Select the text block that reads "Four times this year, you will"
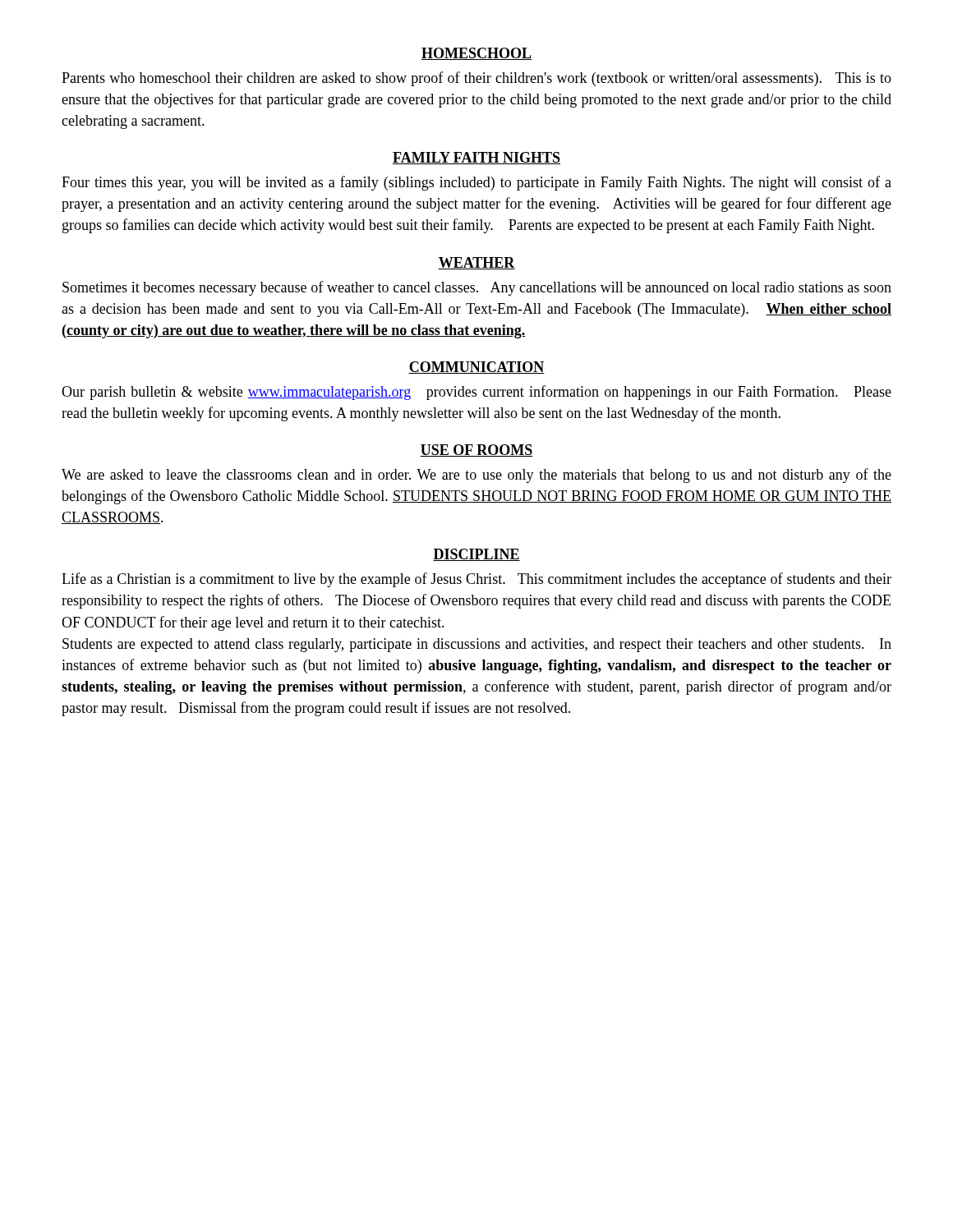Image resolution: width=953 pixels, height=1232 pixels. click(x=476, y=204)
